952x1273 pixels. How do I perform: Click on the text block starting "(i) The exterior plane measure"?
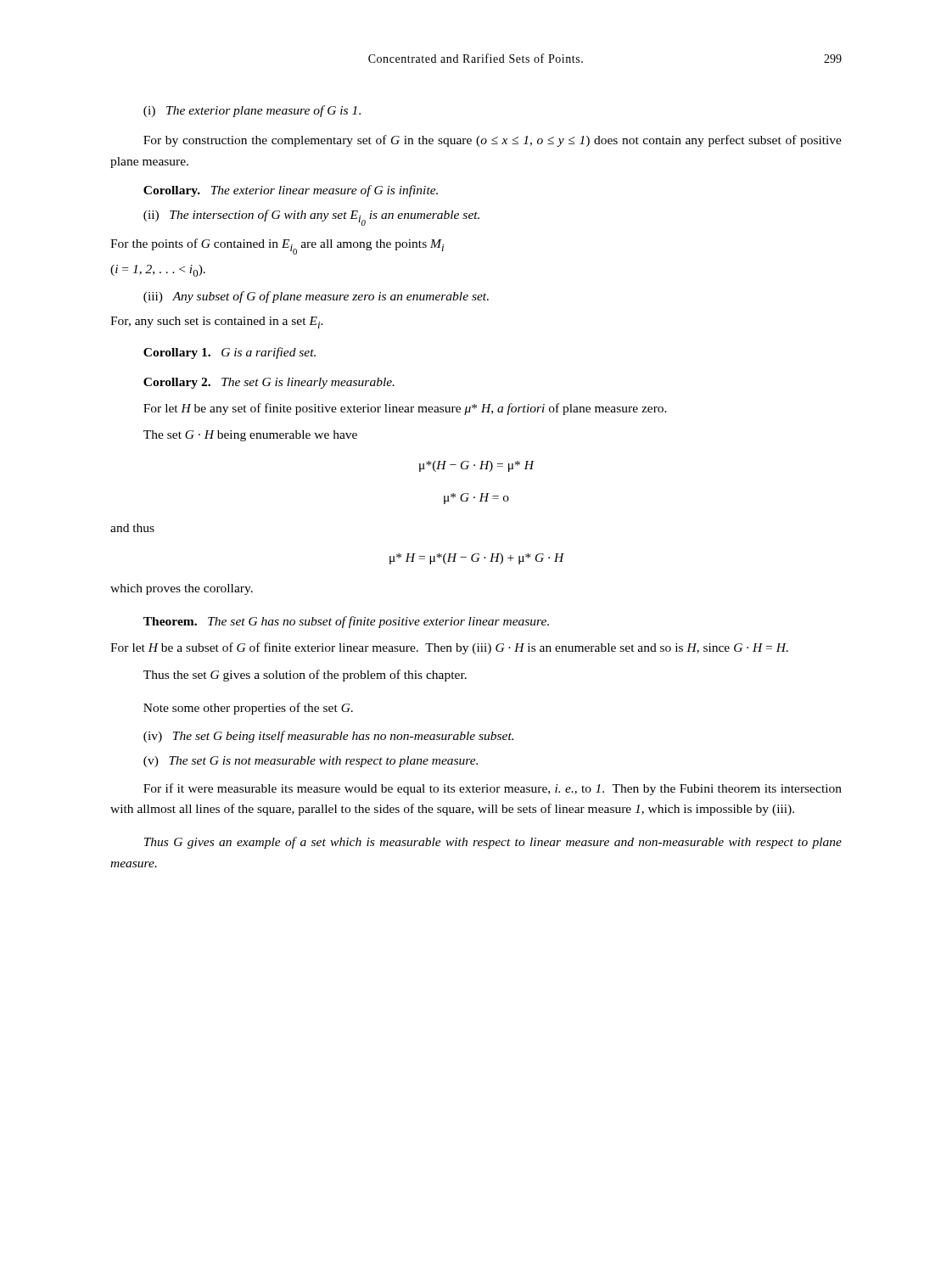(x=252, y=110)
